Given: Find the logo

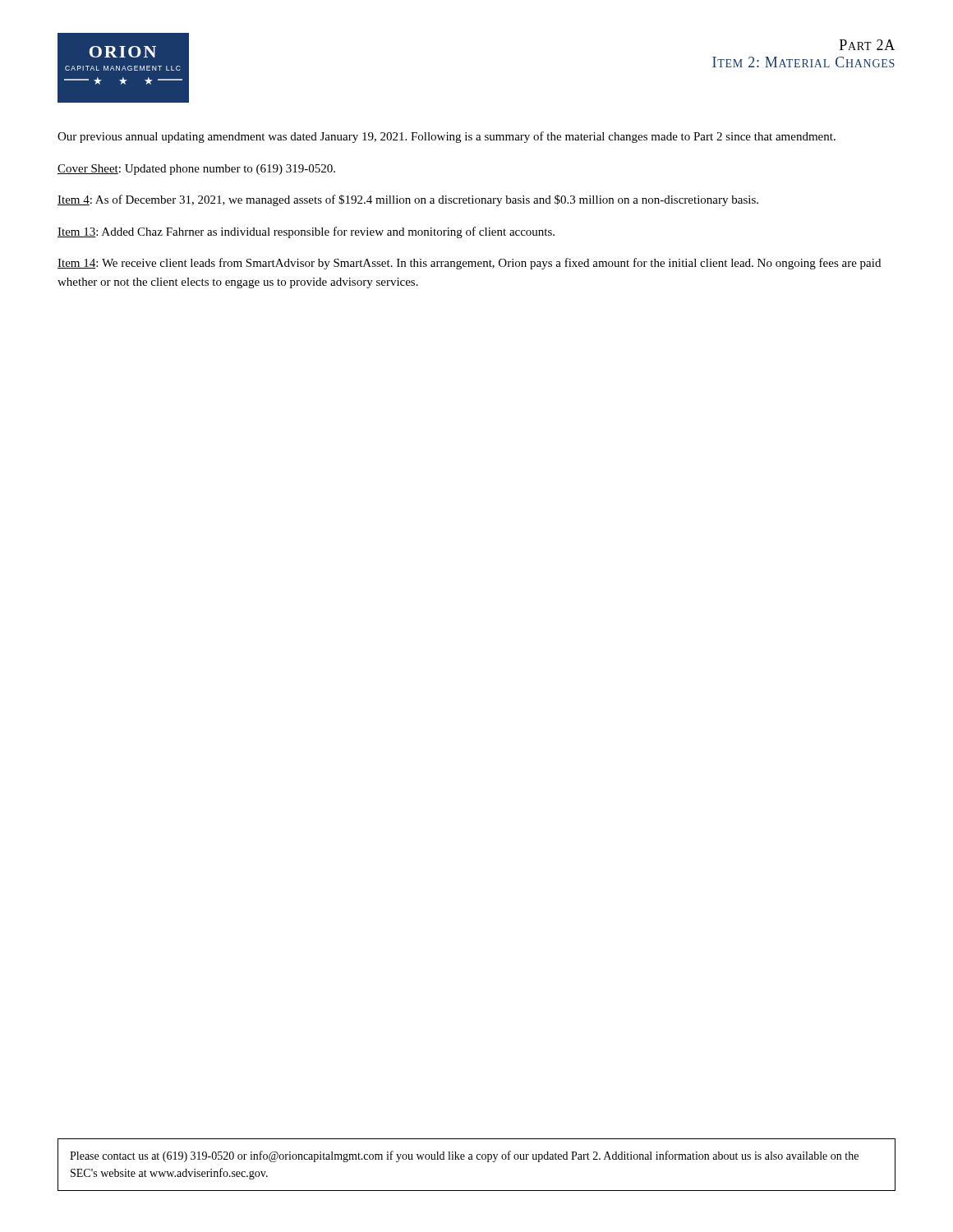Looking at the screenshot, I should coord(123,68).
